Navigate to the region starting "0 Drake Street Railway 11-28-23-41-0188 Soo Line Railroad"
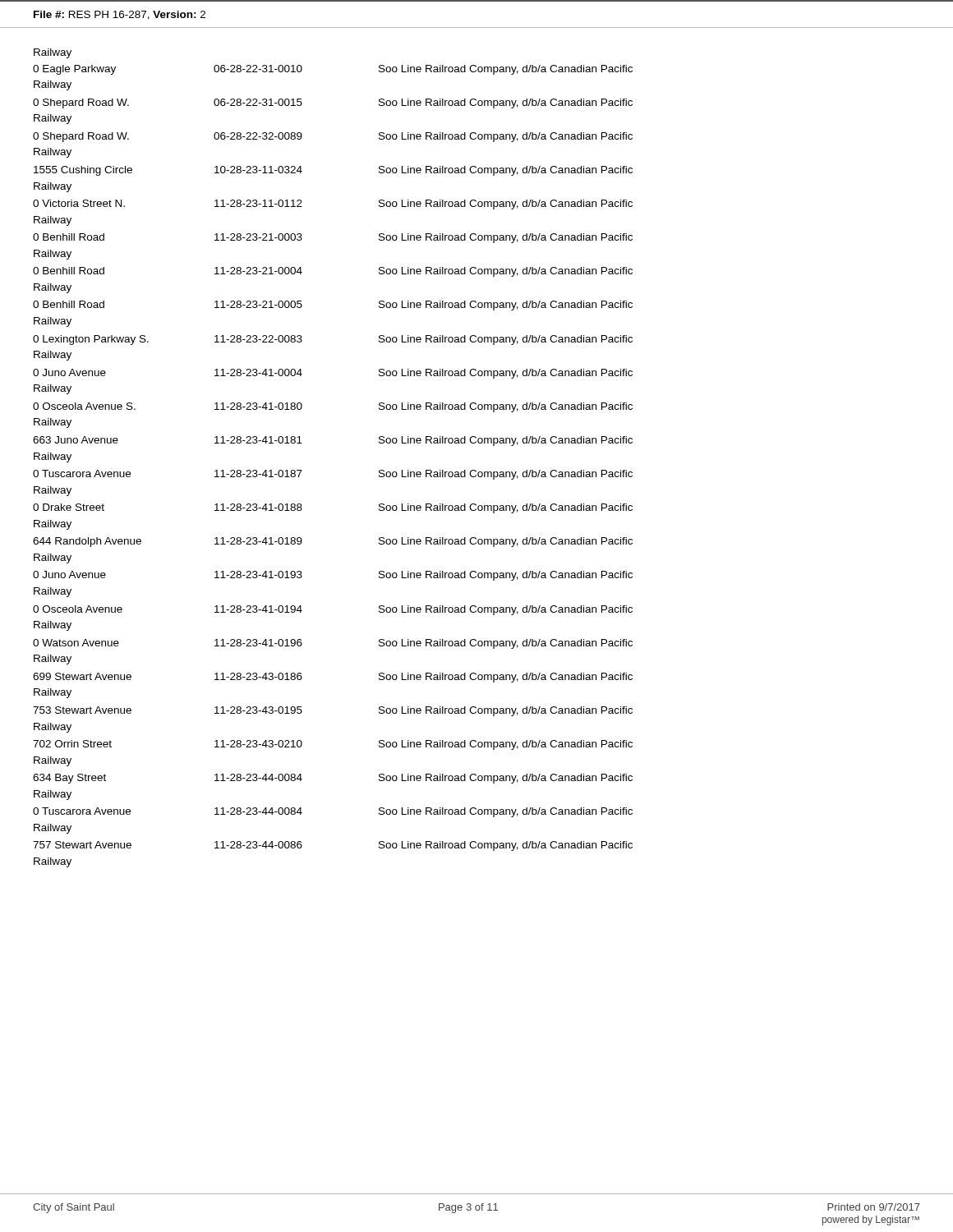This screenshot has height=1232, width=953. 476,516
